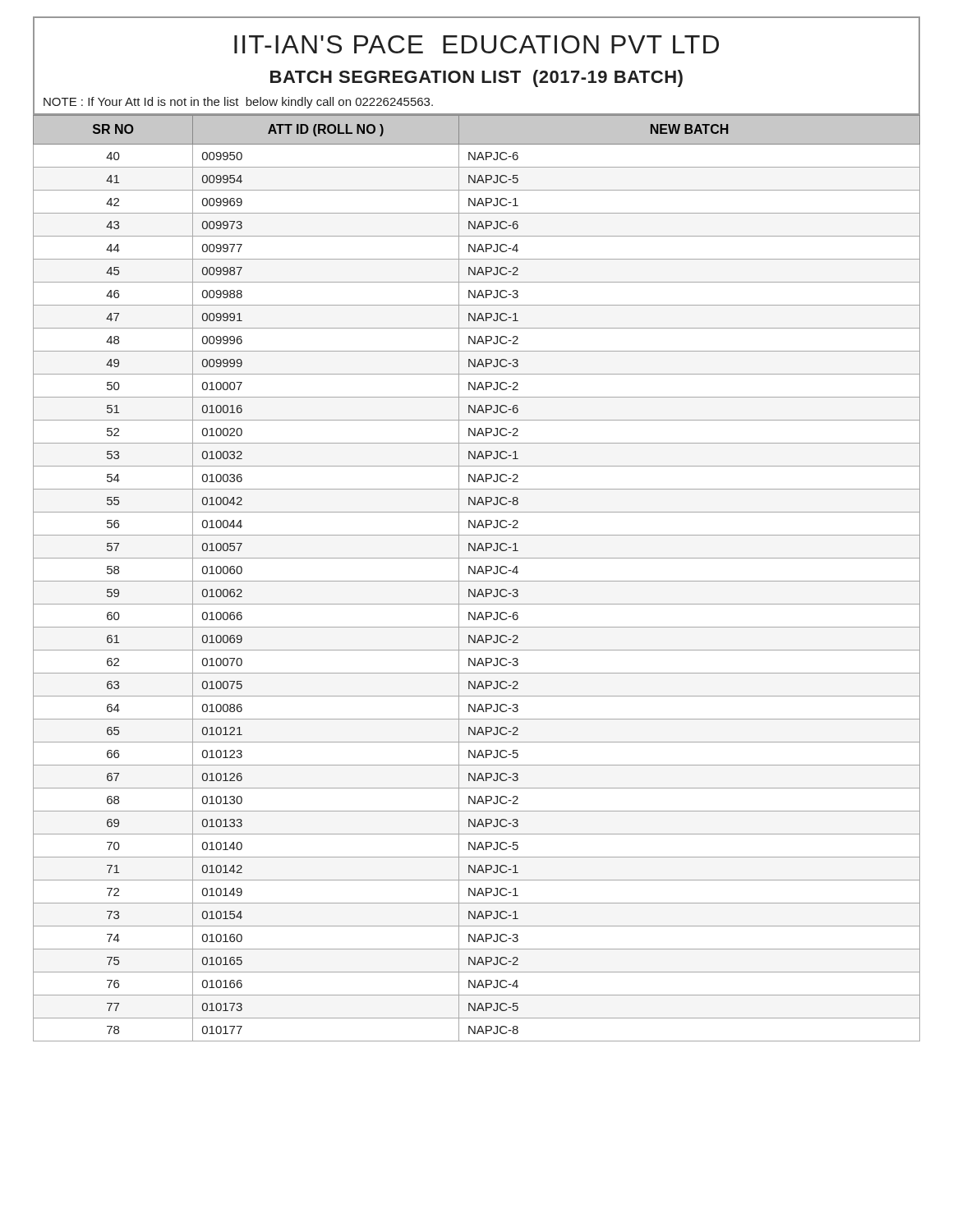Locate the passage starting "IIT-IAN'S PACE EDUCATION PVT LTD"
This screenshot has height=1232, width=953.
(x=476, y=69)
